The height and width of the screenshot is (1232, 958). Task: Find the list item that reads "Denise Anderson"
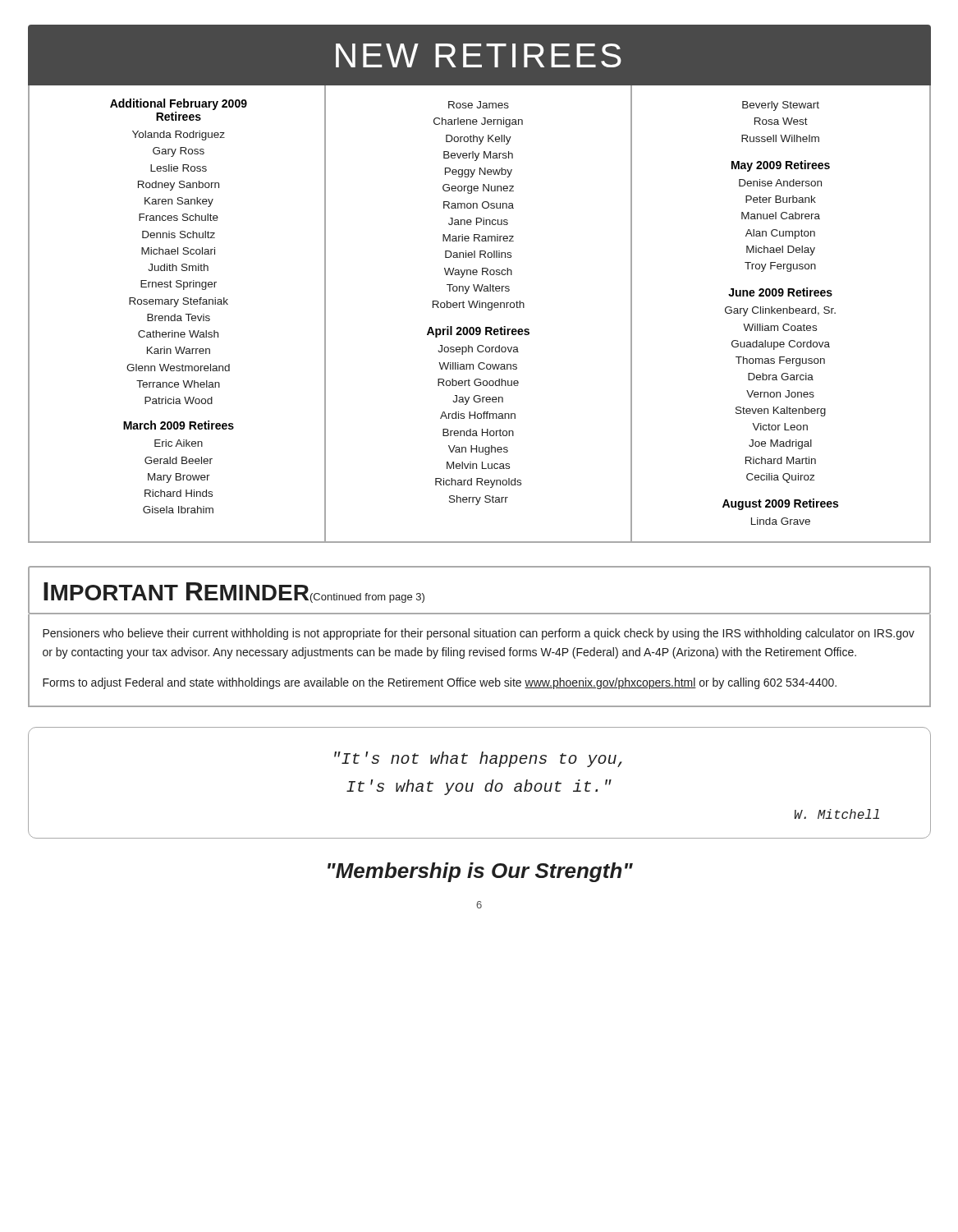point(780,183)
